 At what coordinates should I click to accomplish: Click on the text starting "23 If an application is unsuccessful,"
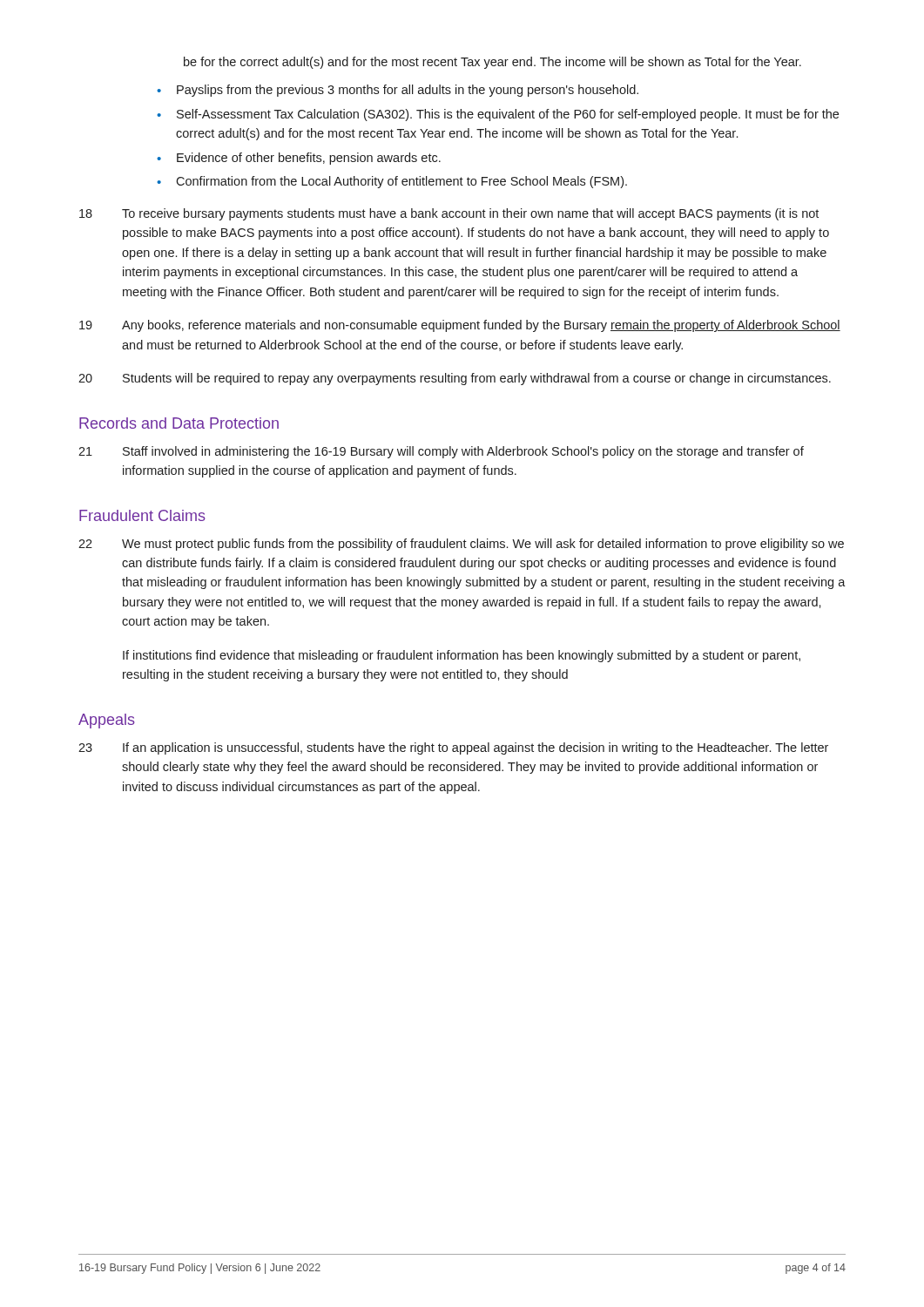click(462, 767)
